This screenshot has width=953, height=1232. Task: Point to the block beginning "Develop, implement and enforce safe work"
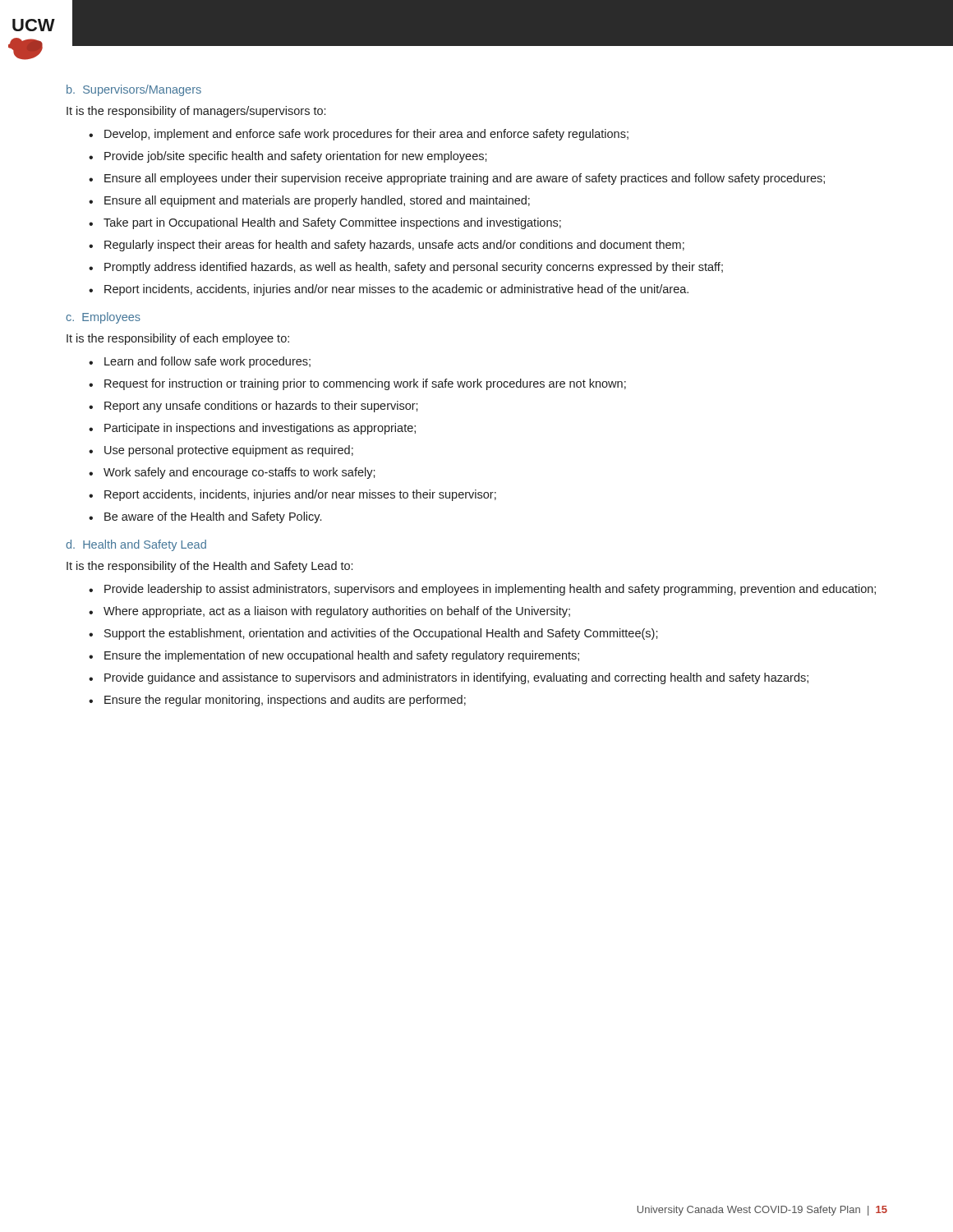pyautogui.click(x=366, y=134)
